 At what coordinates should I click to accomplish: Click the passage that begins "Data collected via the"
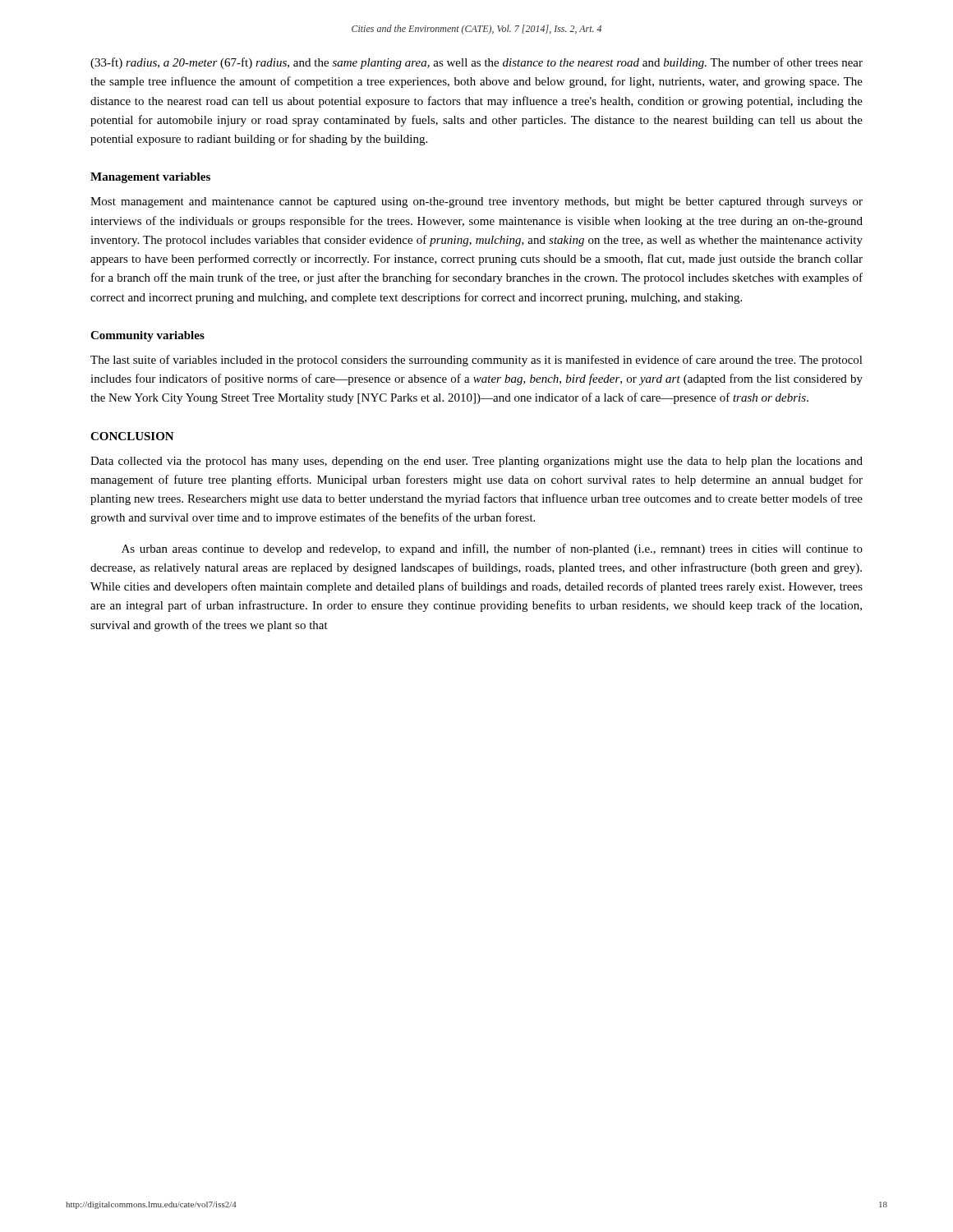(476, 489)
